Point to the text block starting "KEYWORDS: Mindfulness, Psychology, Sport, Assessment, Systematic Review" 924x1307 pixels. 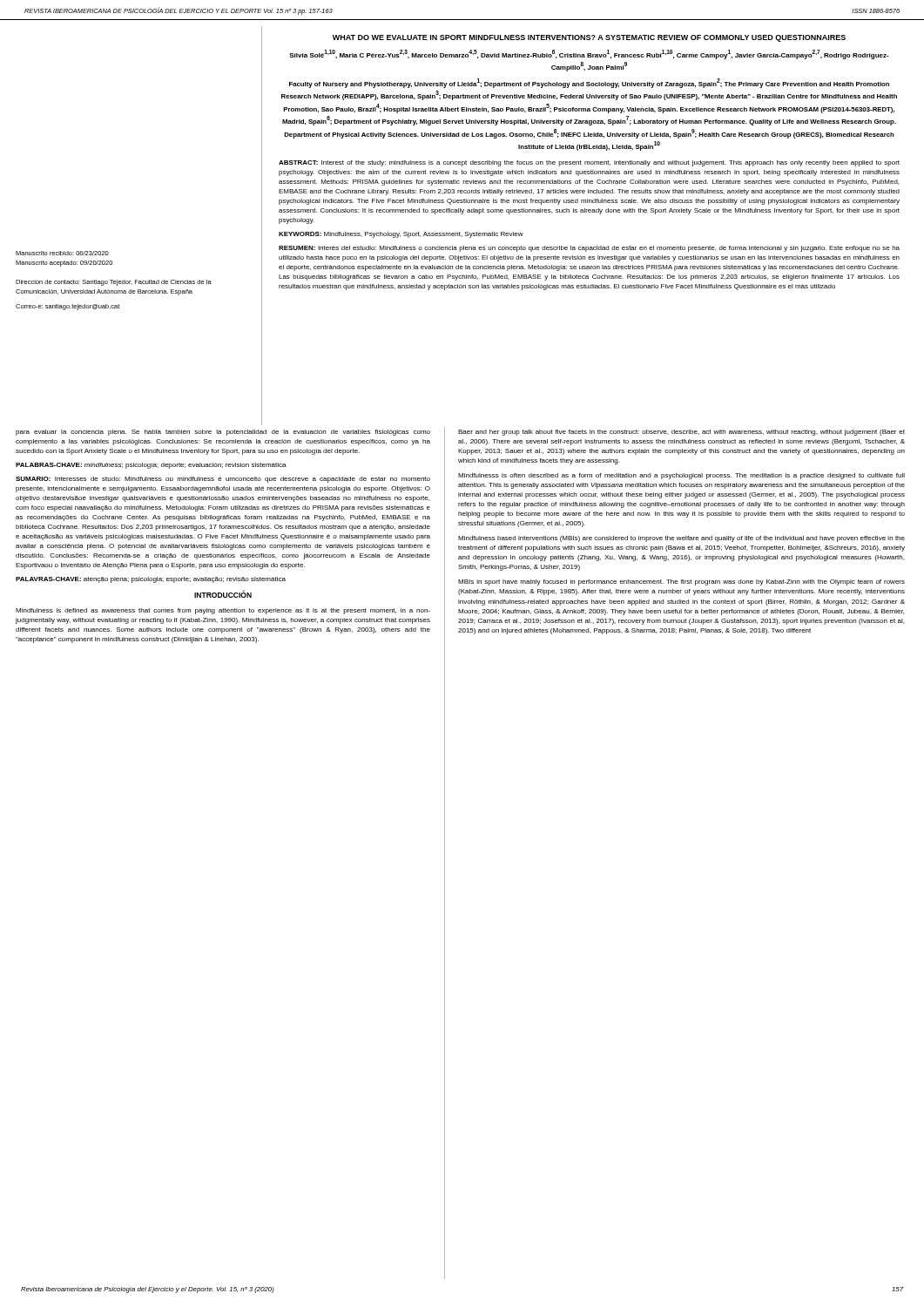point(401,234)
